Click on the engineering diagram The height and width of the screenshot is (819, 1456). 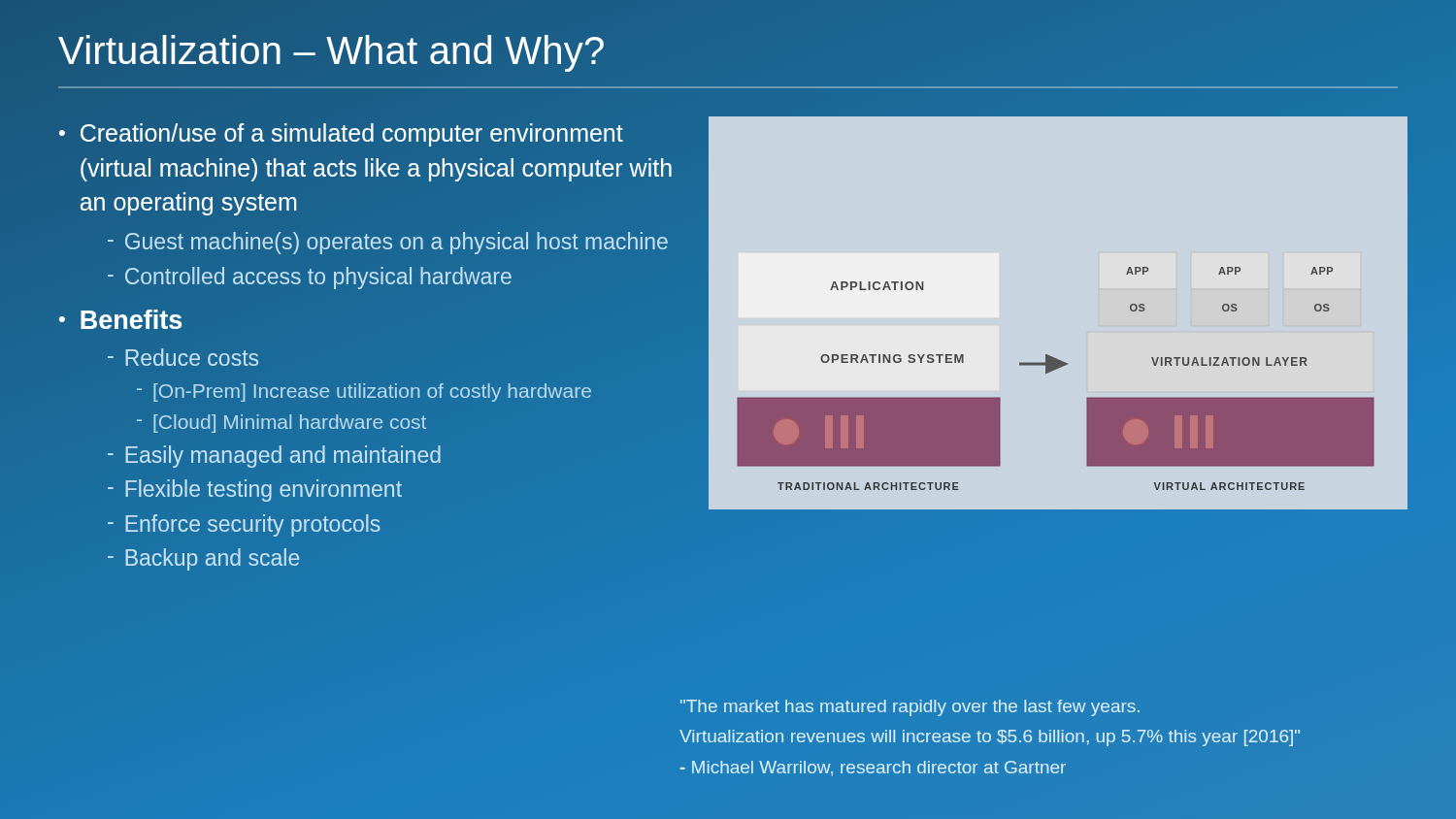[1058, 313]
